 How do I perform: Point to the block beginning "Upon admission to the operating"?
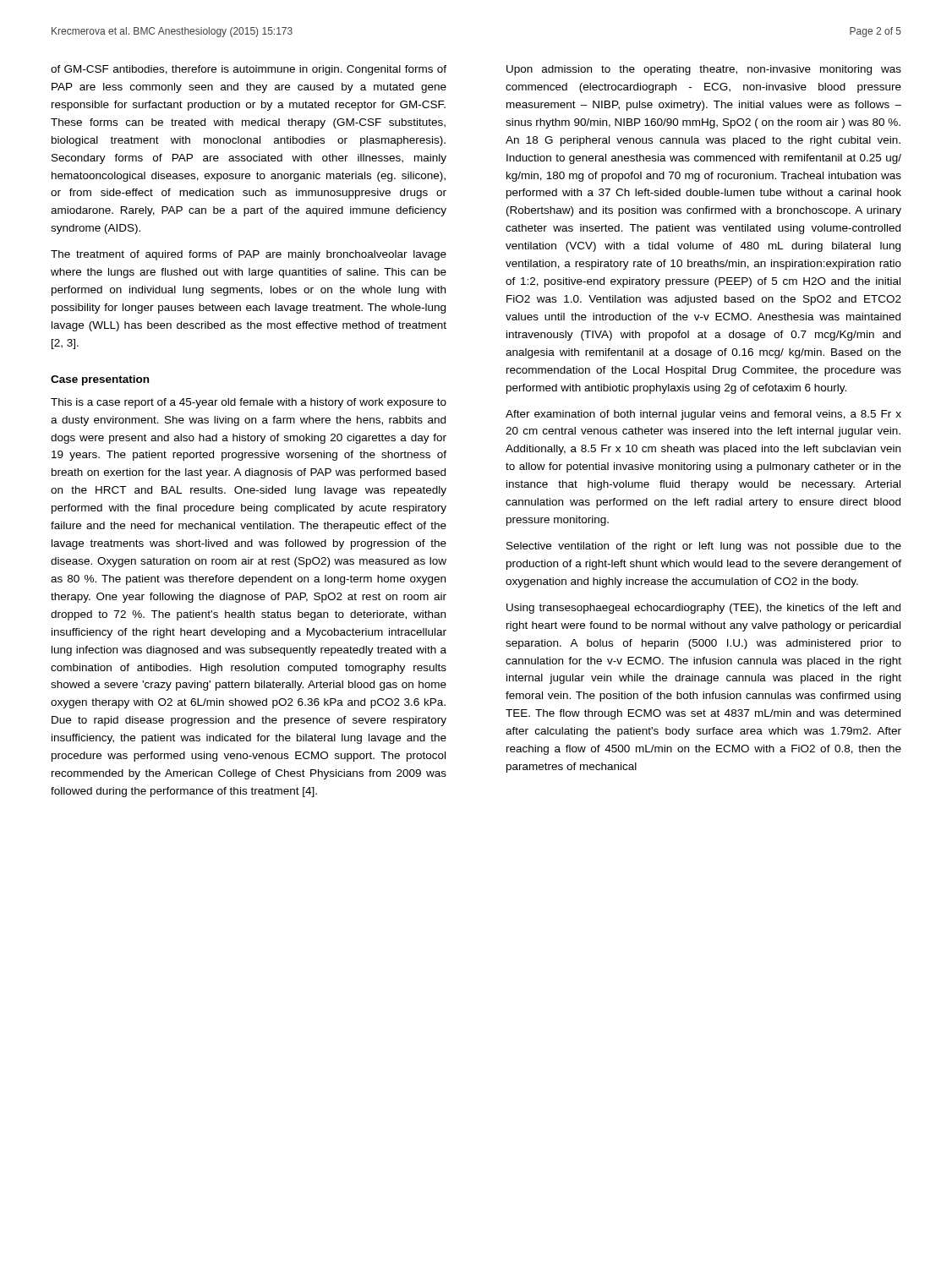(x=703, y=229)
